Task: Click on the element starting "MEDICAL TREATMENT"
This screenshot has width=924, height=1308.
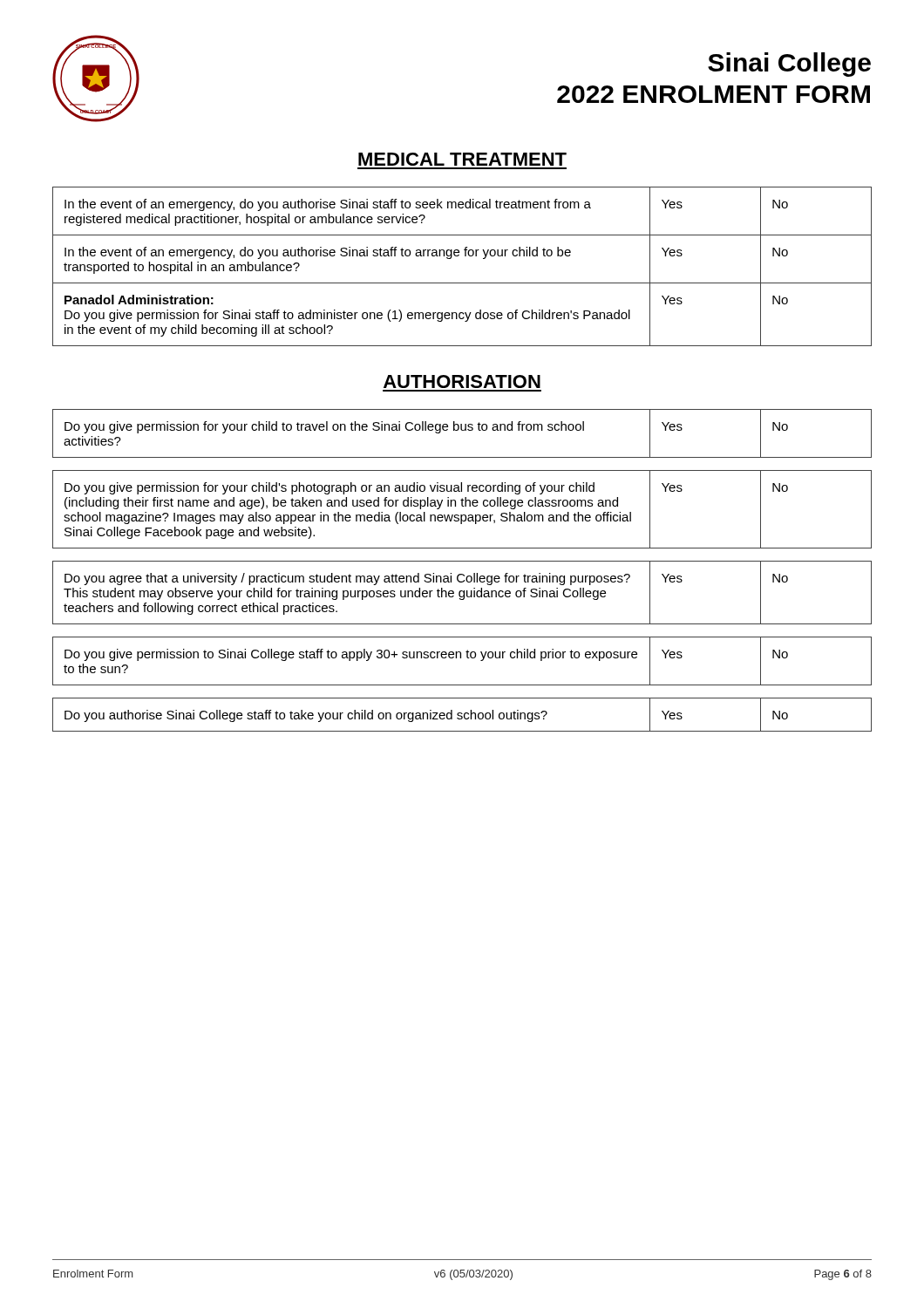Action: [462, 159]
